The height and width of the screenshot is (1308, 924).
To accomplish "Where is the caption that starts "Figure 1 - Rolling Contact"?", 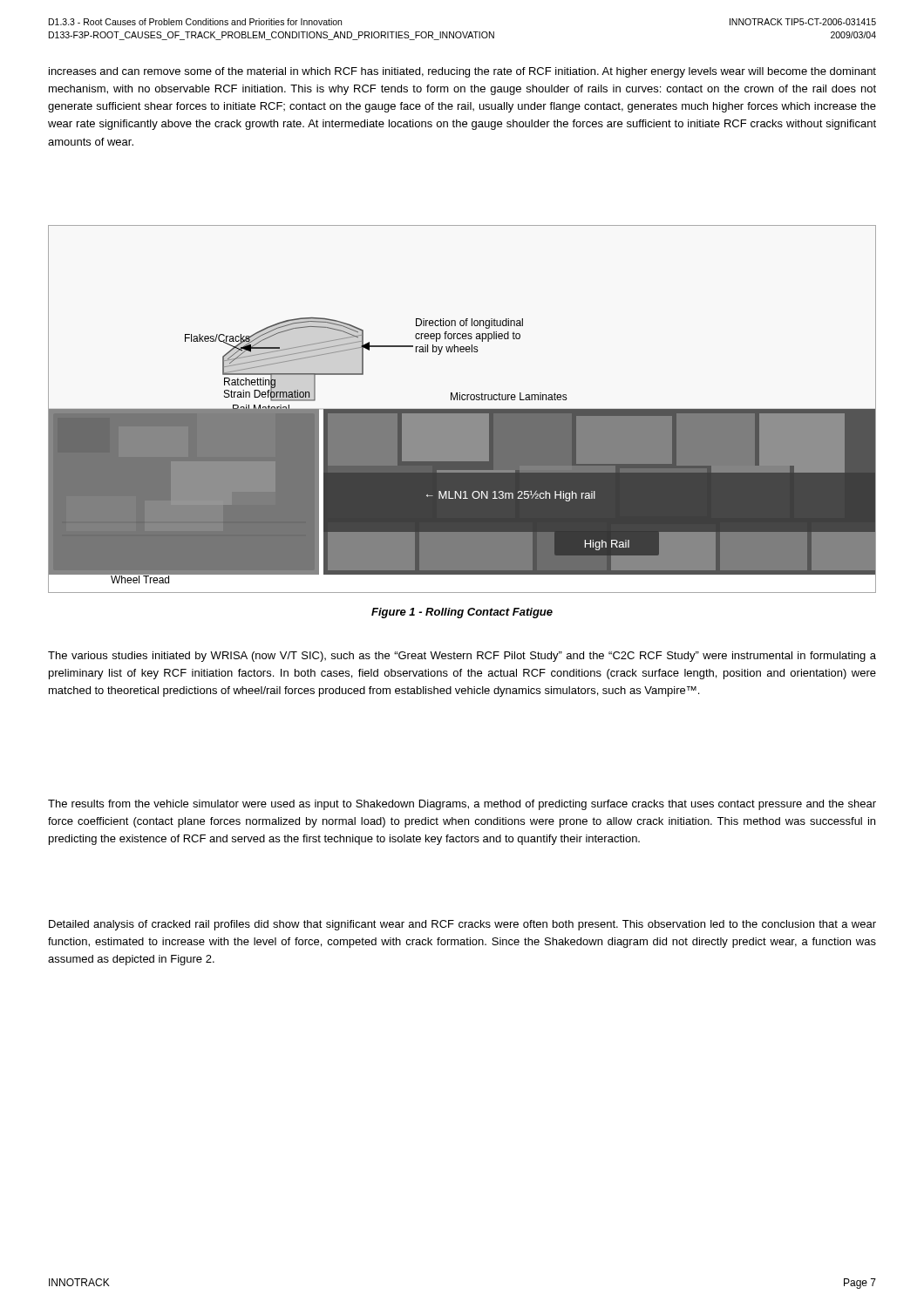I will point(462,612).
